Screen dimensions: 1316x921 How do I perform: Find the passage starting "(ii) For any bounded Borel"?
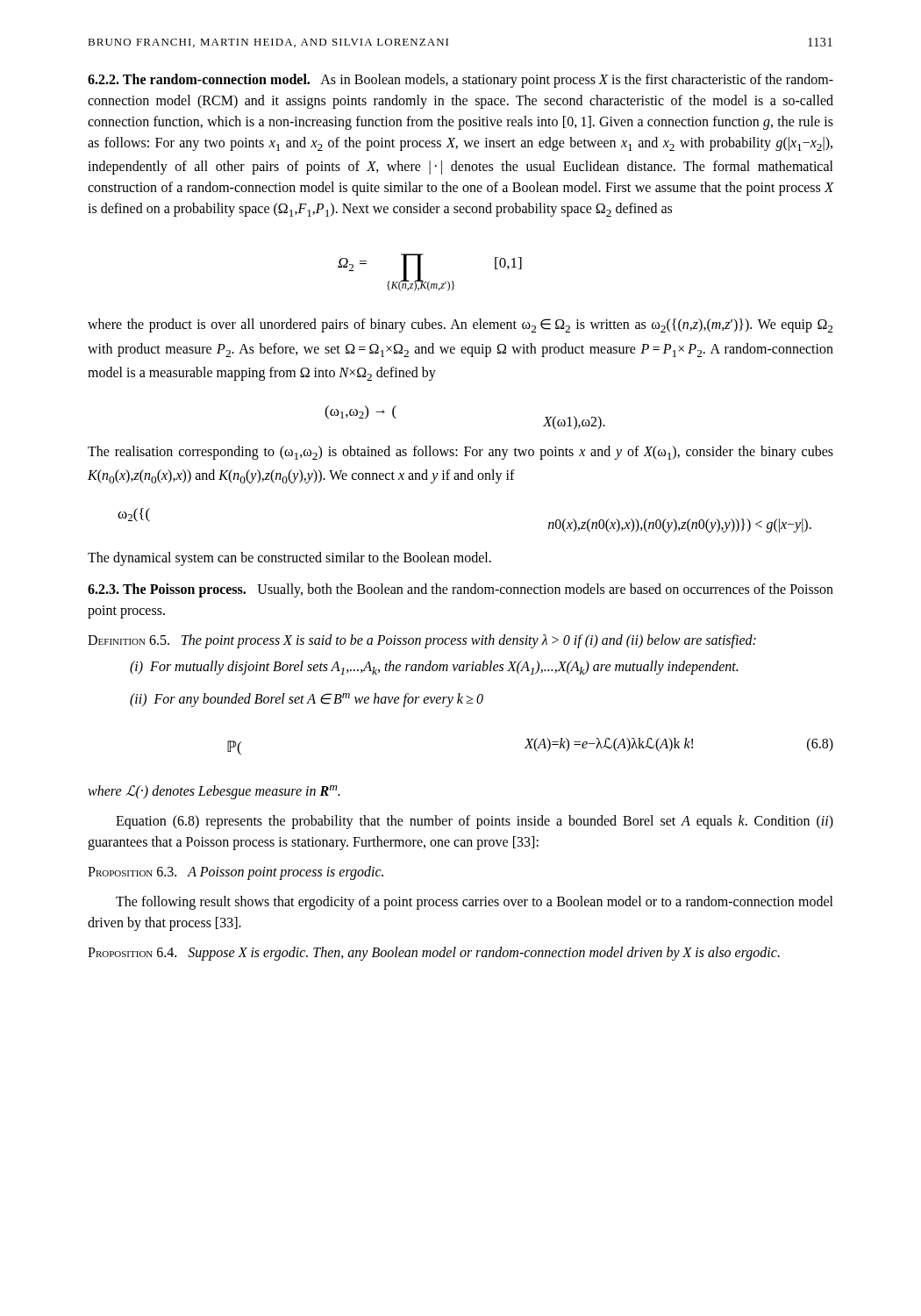482,697
